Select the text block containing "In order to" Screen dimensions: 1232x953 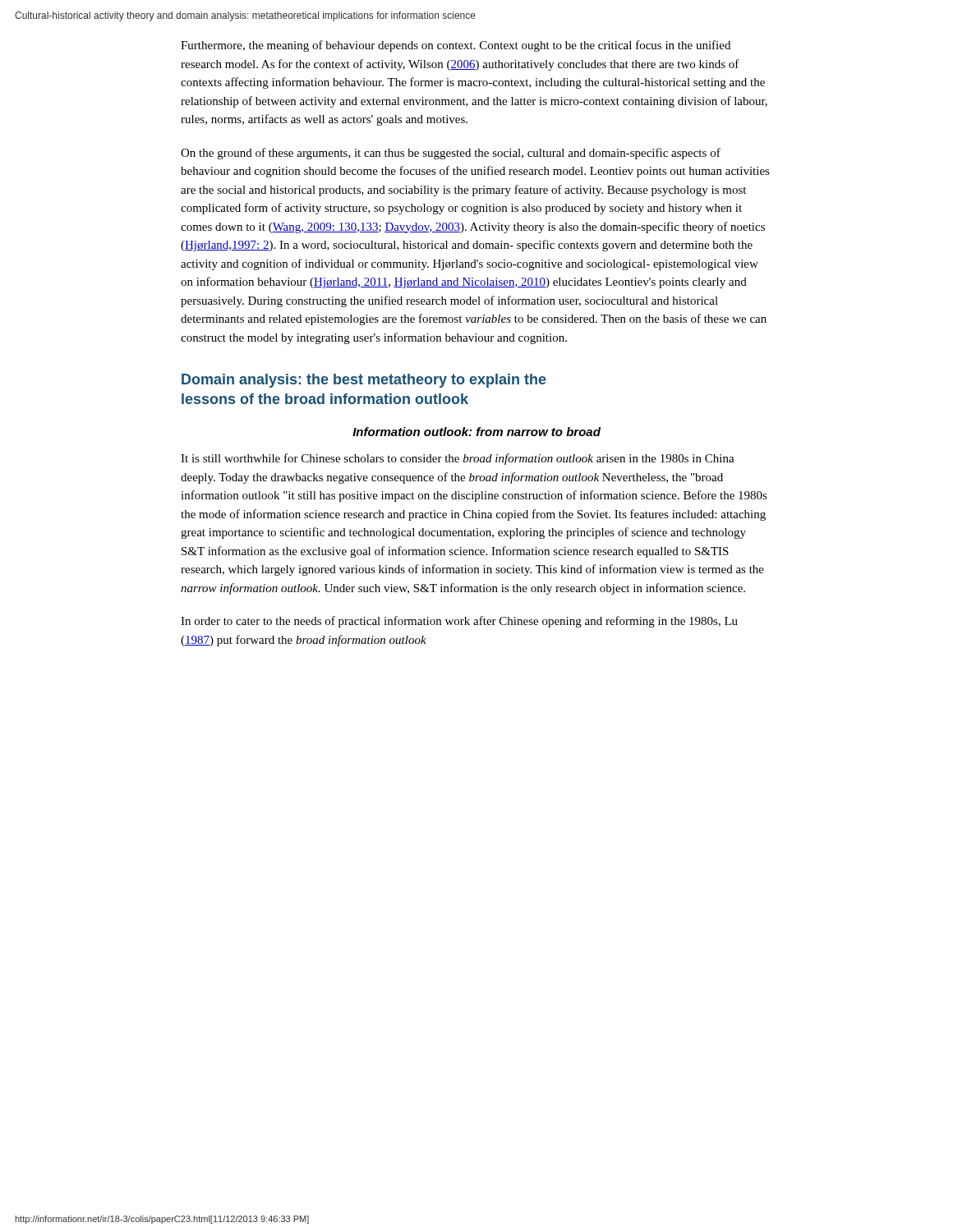click(x=459, y=630)
